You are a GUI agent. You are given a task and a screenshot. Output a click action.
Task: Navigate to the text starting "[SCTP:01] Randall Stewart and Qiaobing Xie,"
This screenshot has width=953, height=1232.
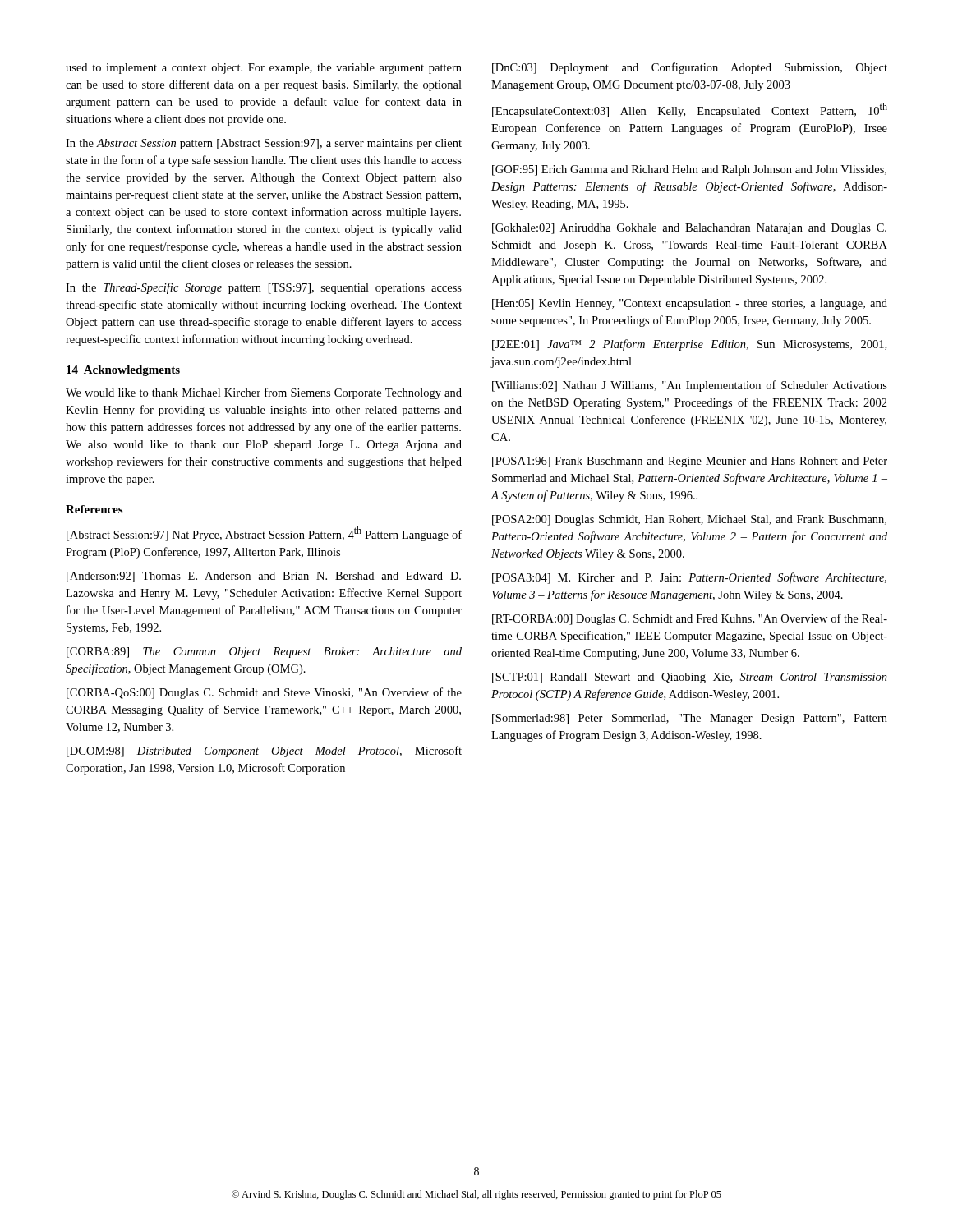[689, 686]
